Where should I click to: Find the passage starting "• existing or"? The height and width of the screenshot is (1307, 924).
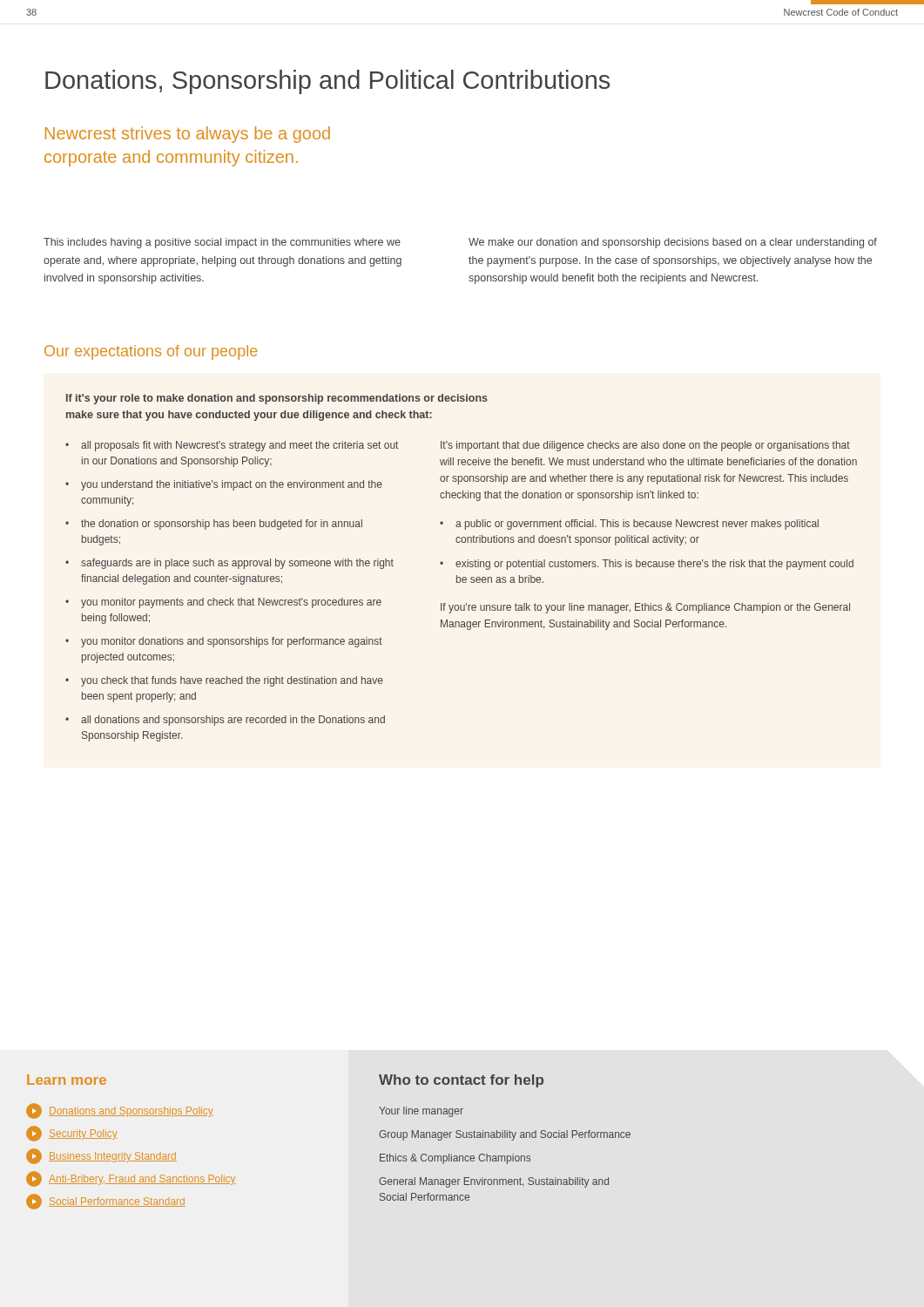649,572
